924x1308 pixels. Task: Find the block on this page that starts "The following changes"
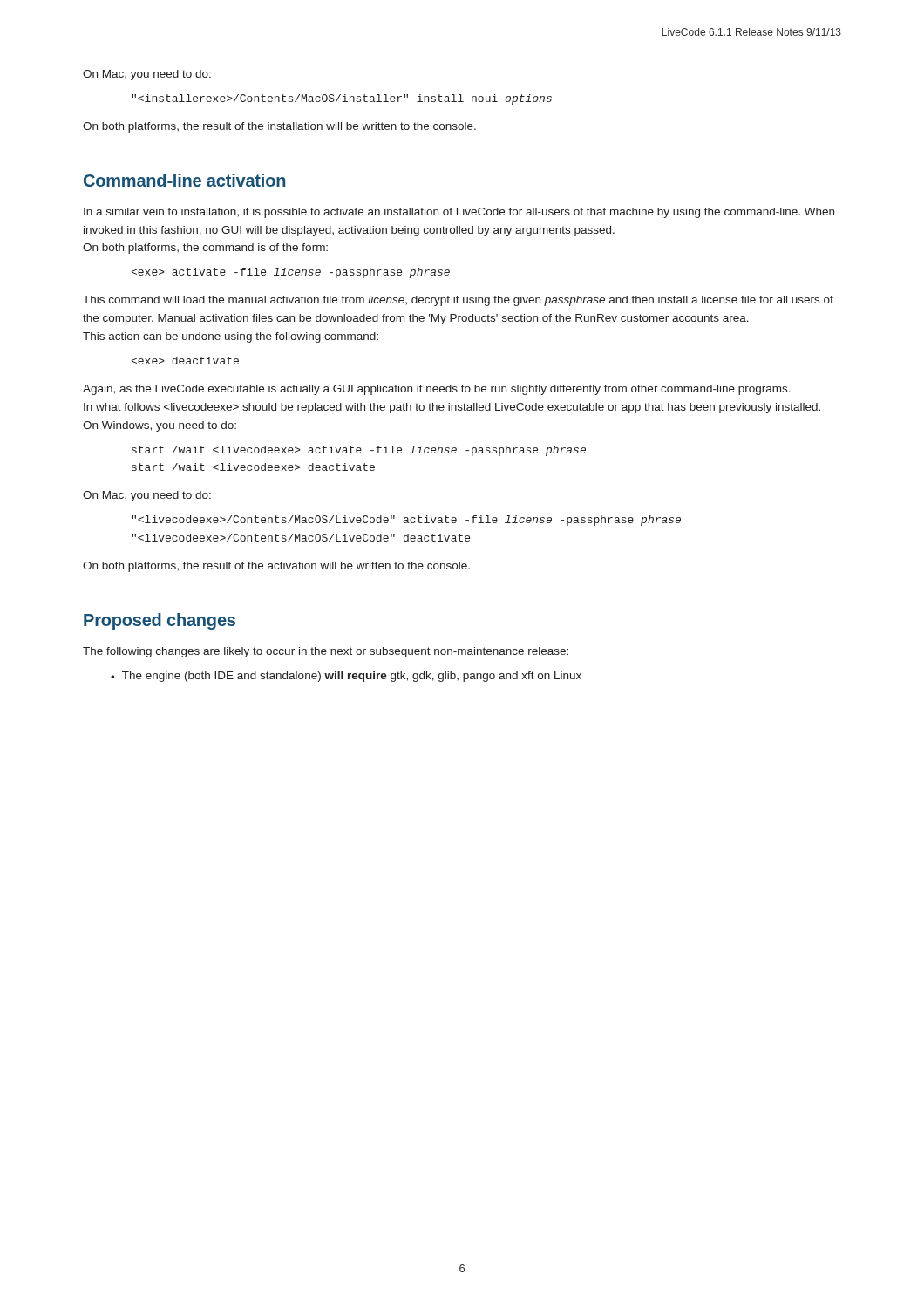pyautogui.click(x=326, y=651)
